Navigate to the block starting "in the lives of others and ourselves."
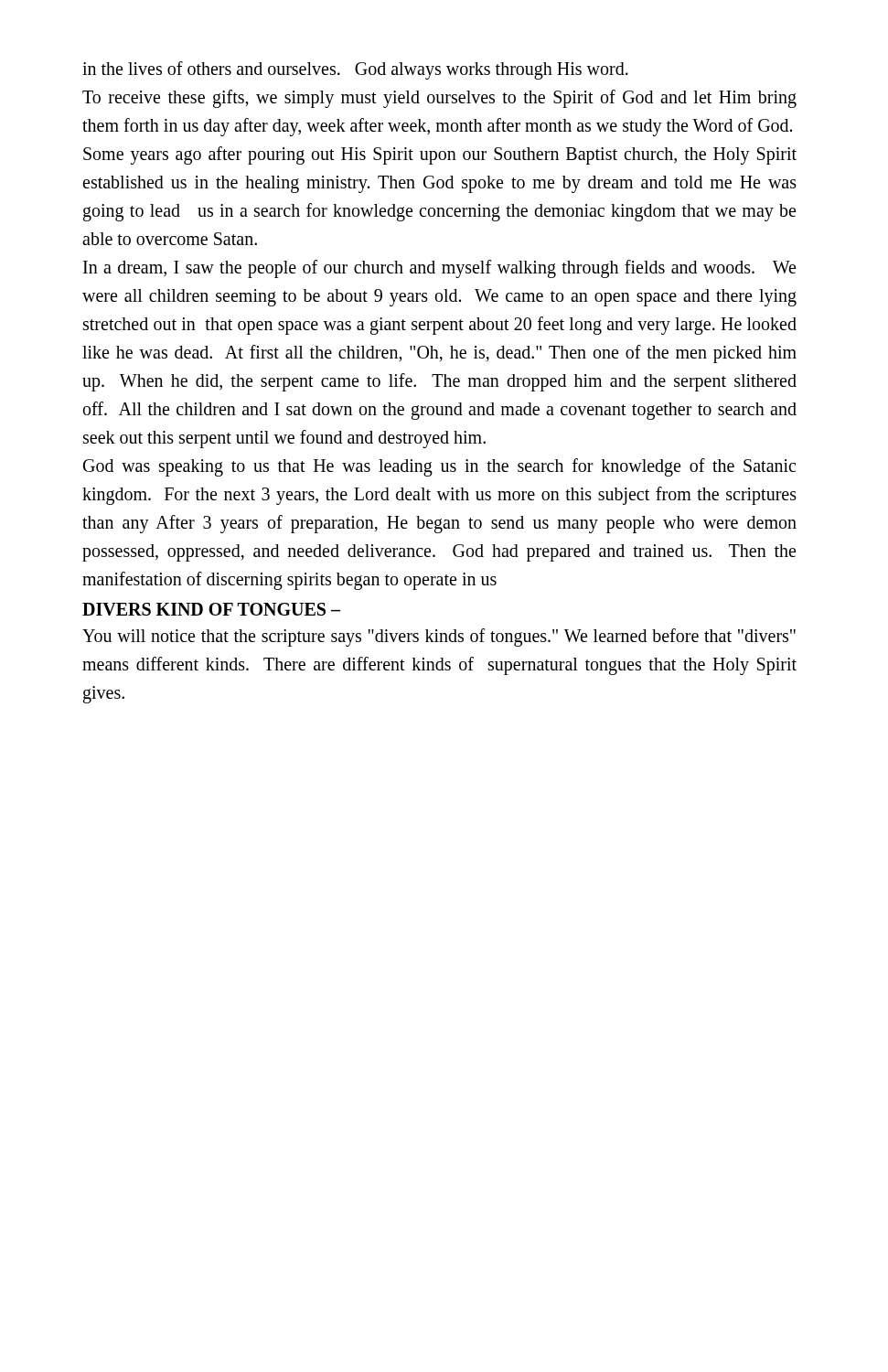Image resolution: width=888 pixels, height=1372 pixels. pos(439,324)
